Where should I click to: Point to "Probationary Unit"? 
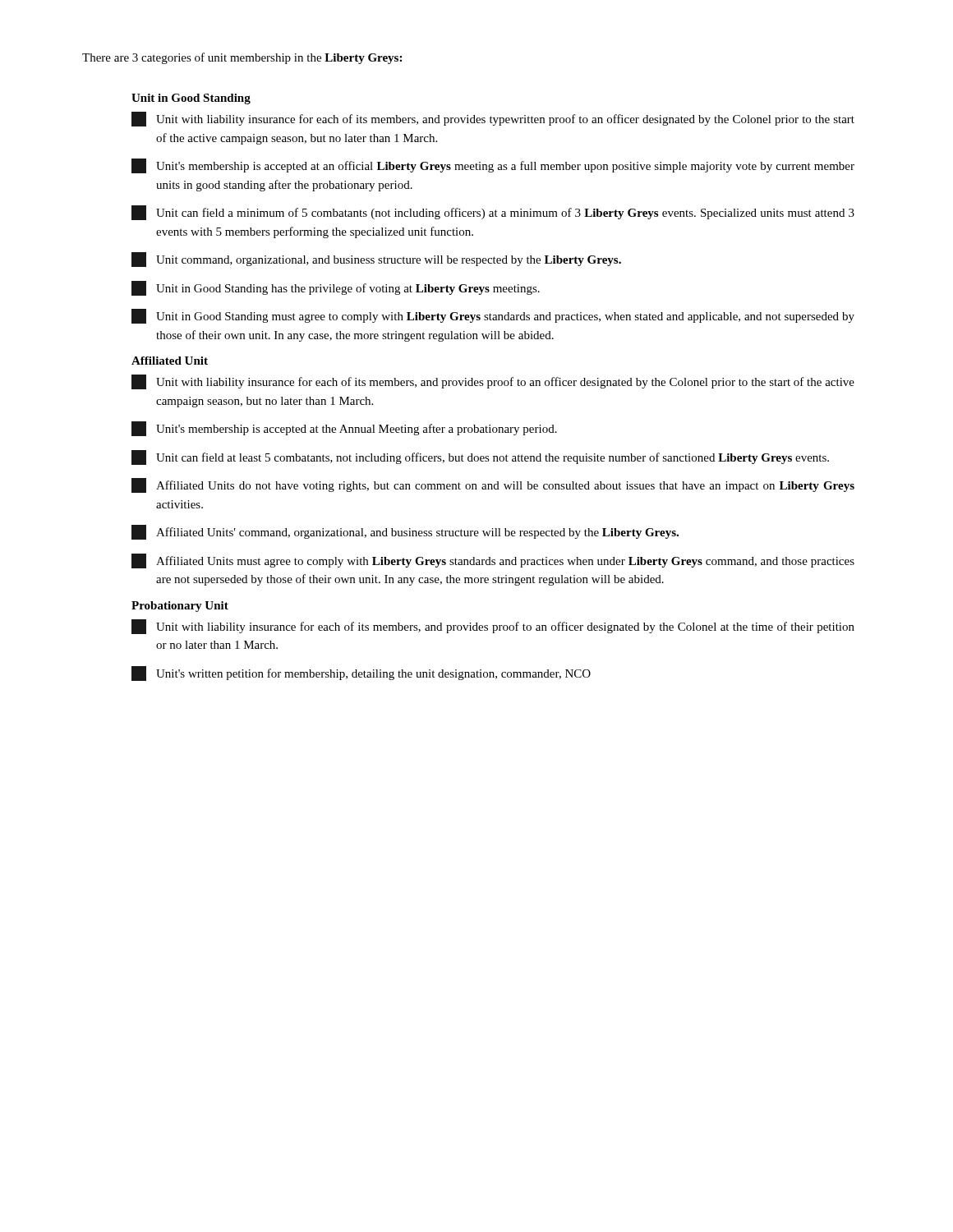click(x=180, y=605)
